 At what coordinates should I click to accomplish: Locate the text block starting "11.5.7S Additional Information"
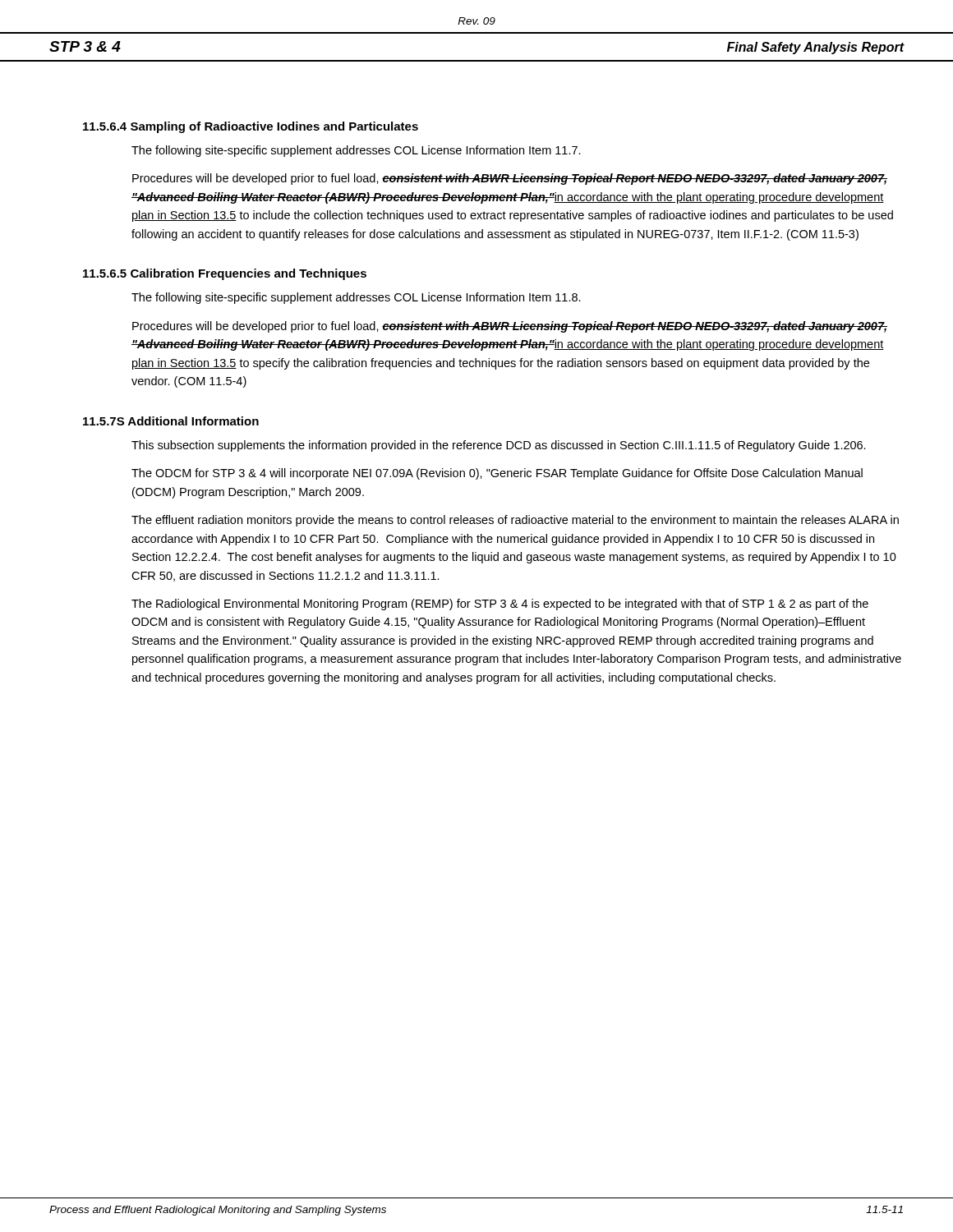coord(171,421)
